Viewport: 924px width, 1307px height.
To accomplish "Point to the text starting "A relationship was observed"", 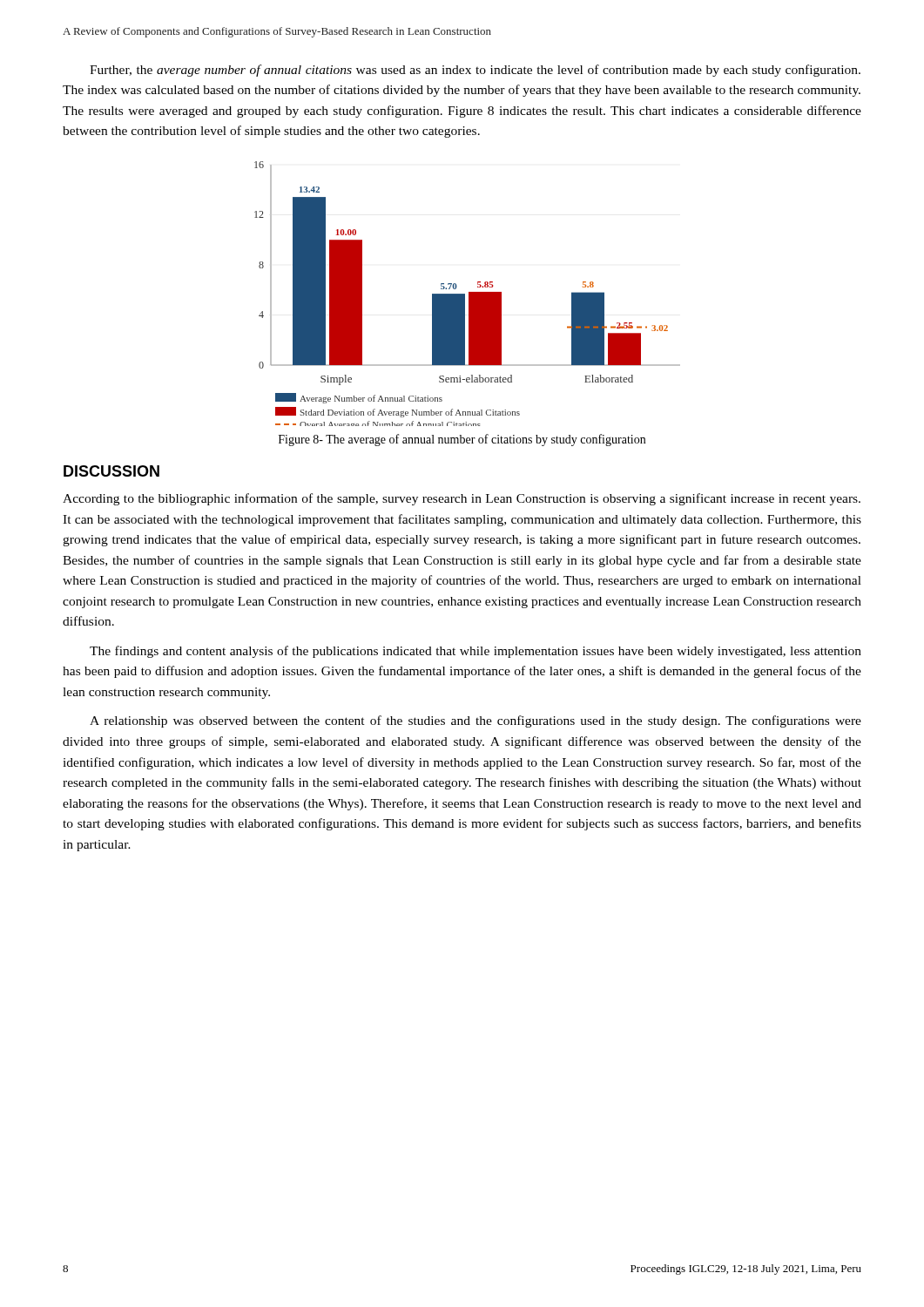I will (462, 782).
